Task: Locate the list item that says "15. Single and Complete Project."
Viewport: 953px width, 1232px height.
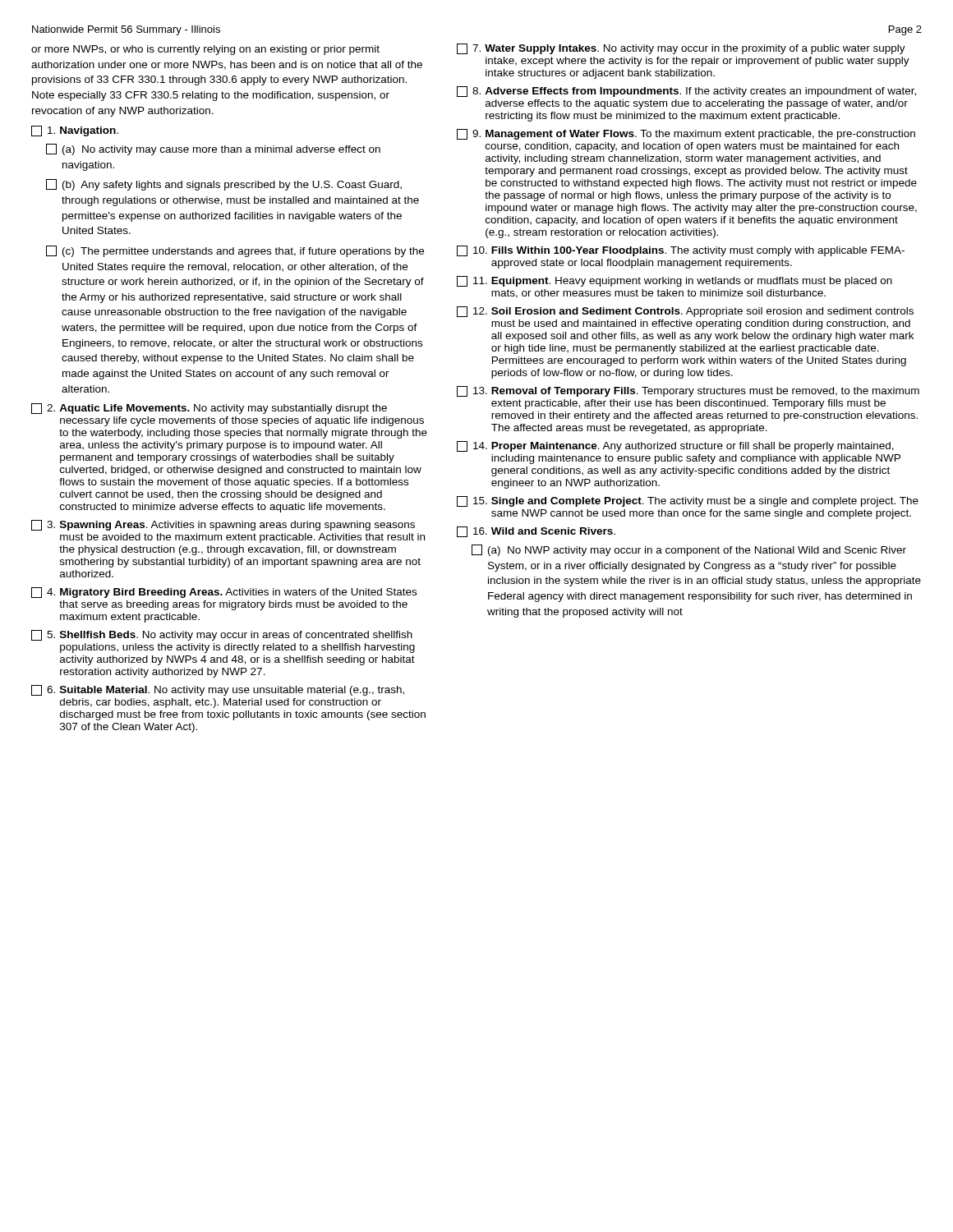Action: (x=689, y=507)
